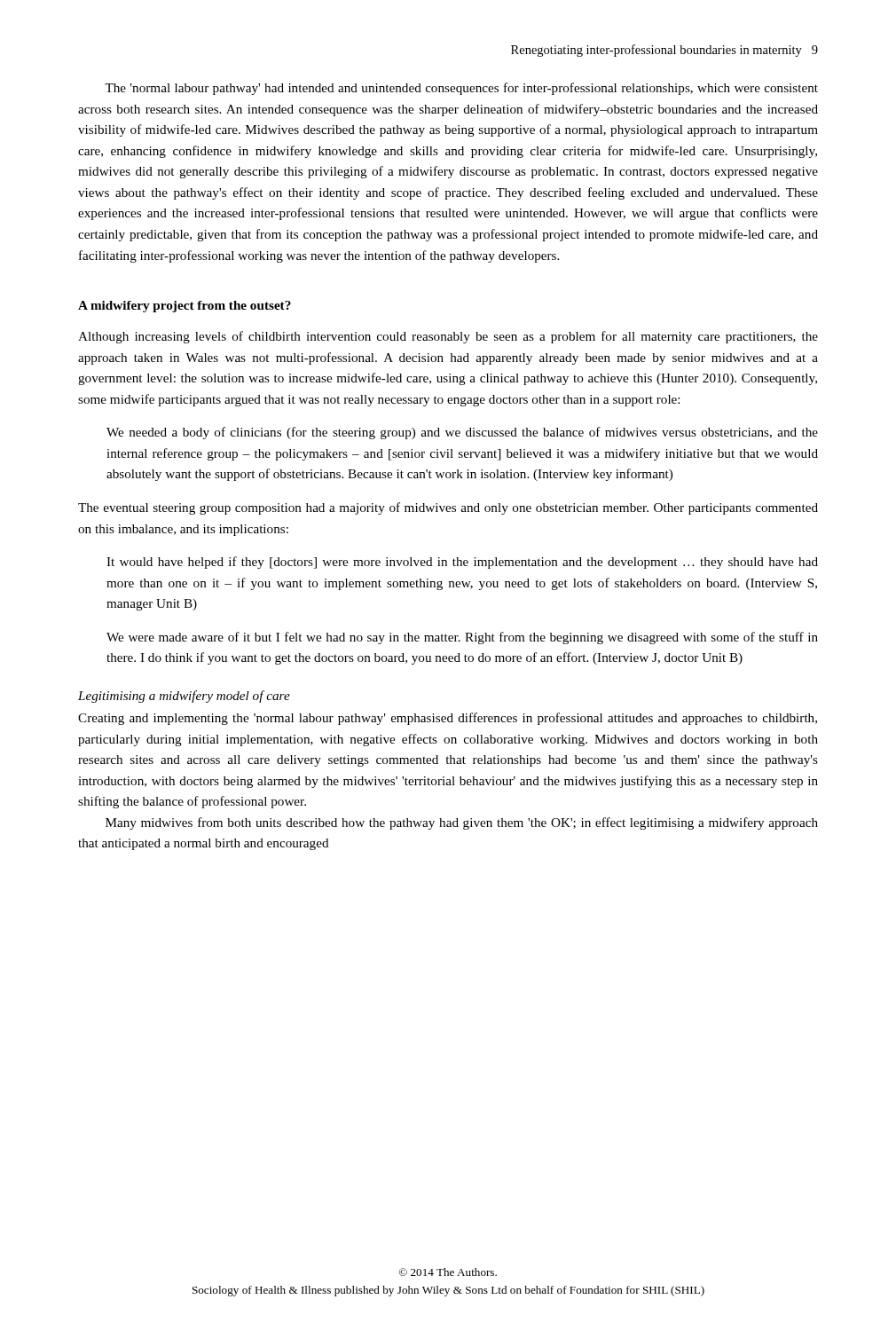Navigate to the block starting "Legitimising a midwifery model of care"
896x1331 pixels.
click(184, 695)
